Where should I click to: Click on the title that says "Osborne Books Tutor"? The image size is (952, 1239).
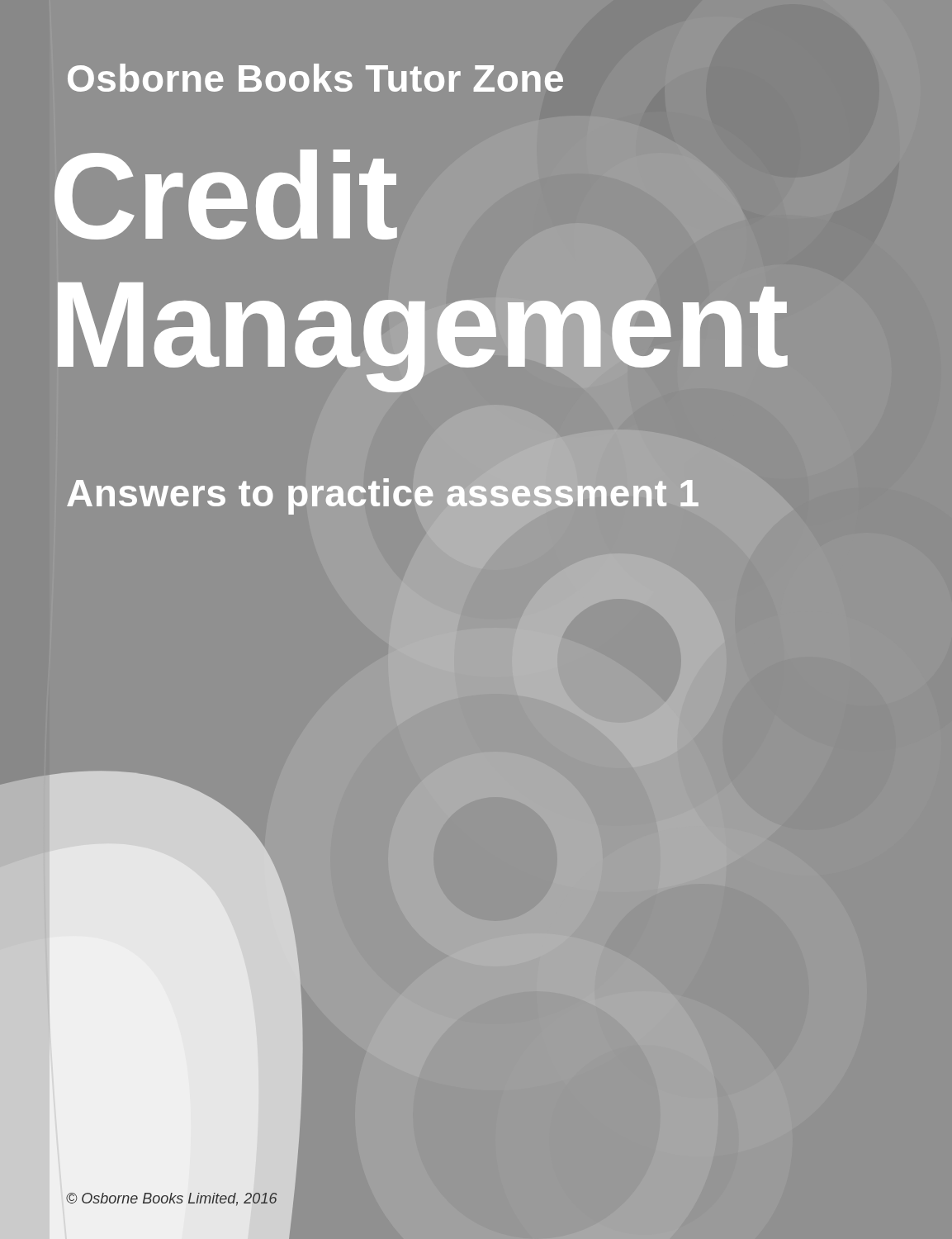315,78
